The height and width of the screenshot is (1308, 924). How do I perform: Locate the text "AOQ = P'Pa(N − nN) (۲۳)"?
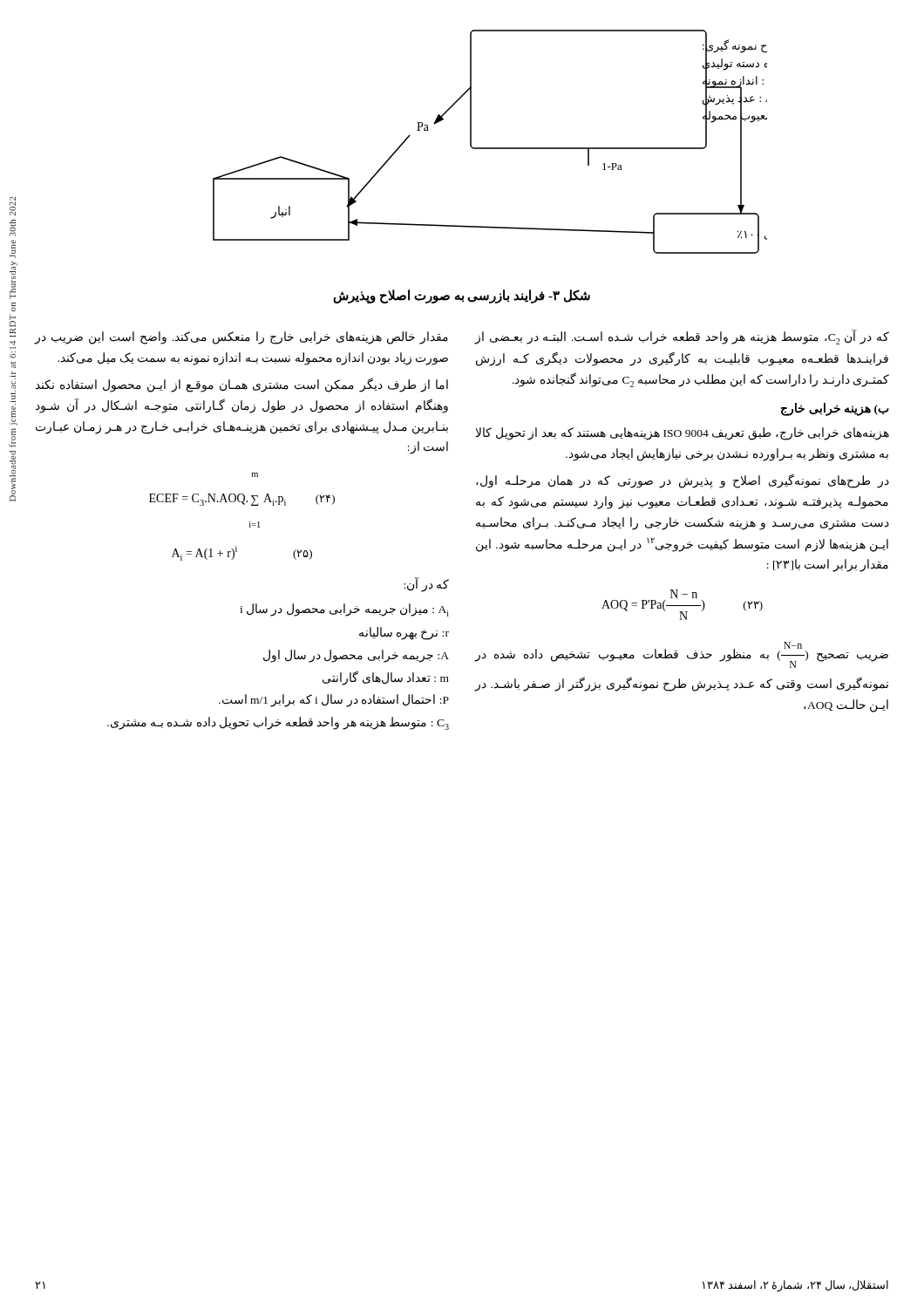pyautogui.click(x=682, y=605)
